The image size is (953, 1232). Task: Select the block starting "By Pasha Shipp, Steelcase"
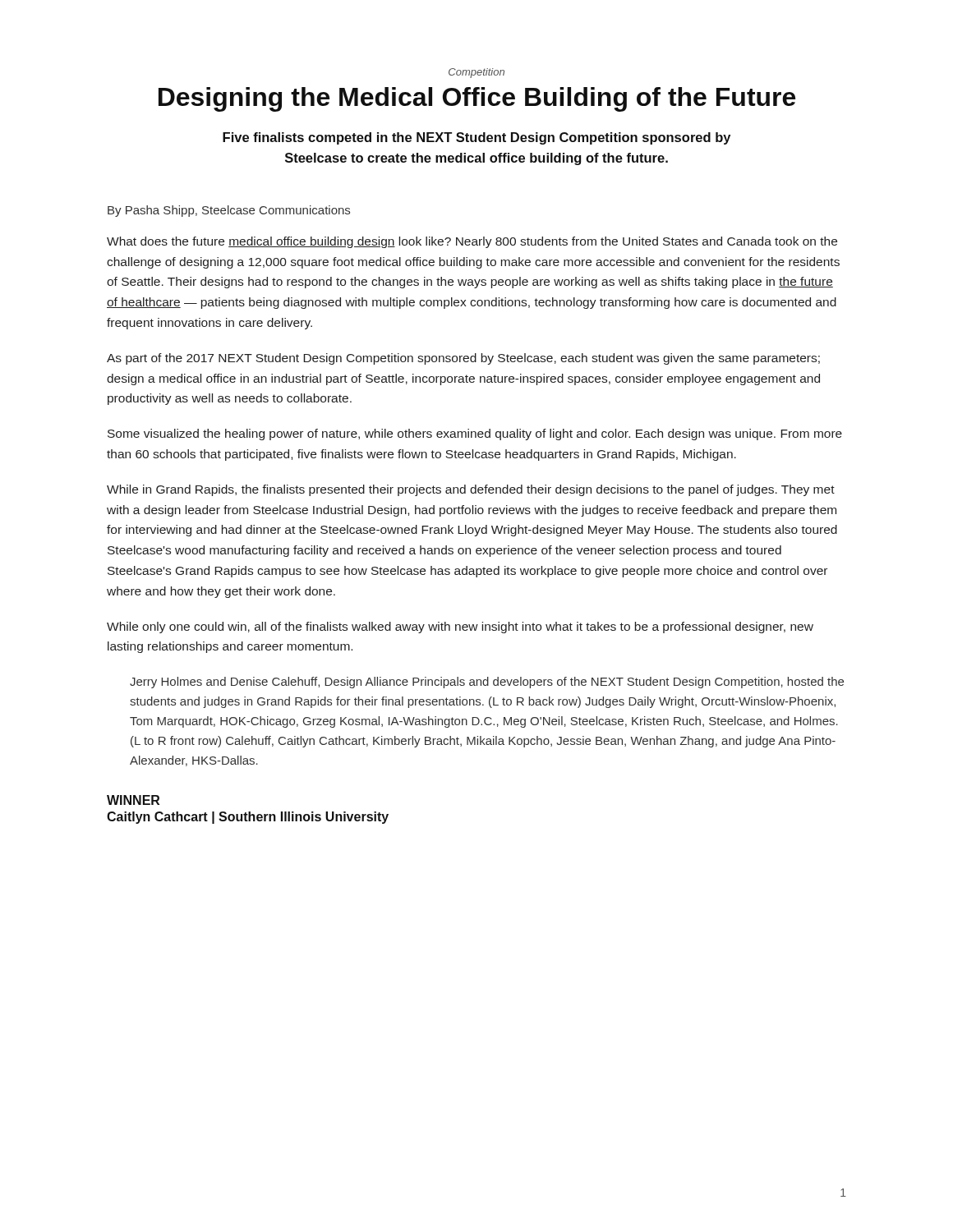[229, 210]
